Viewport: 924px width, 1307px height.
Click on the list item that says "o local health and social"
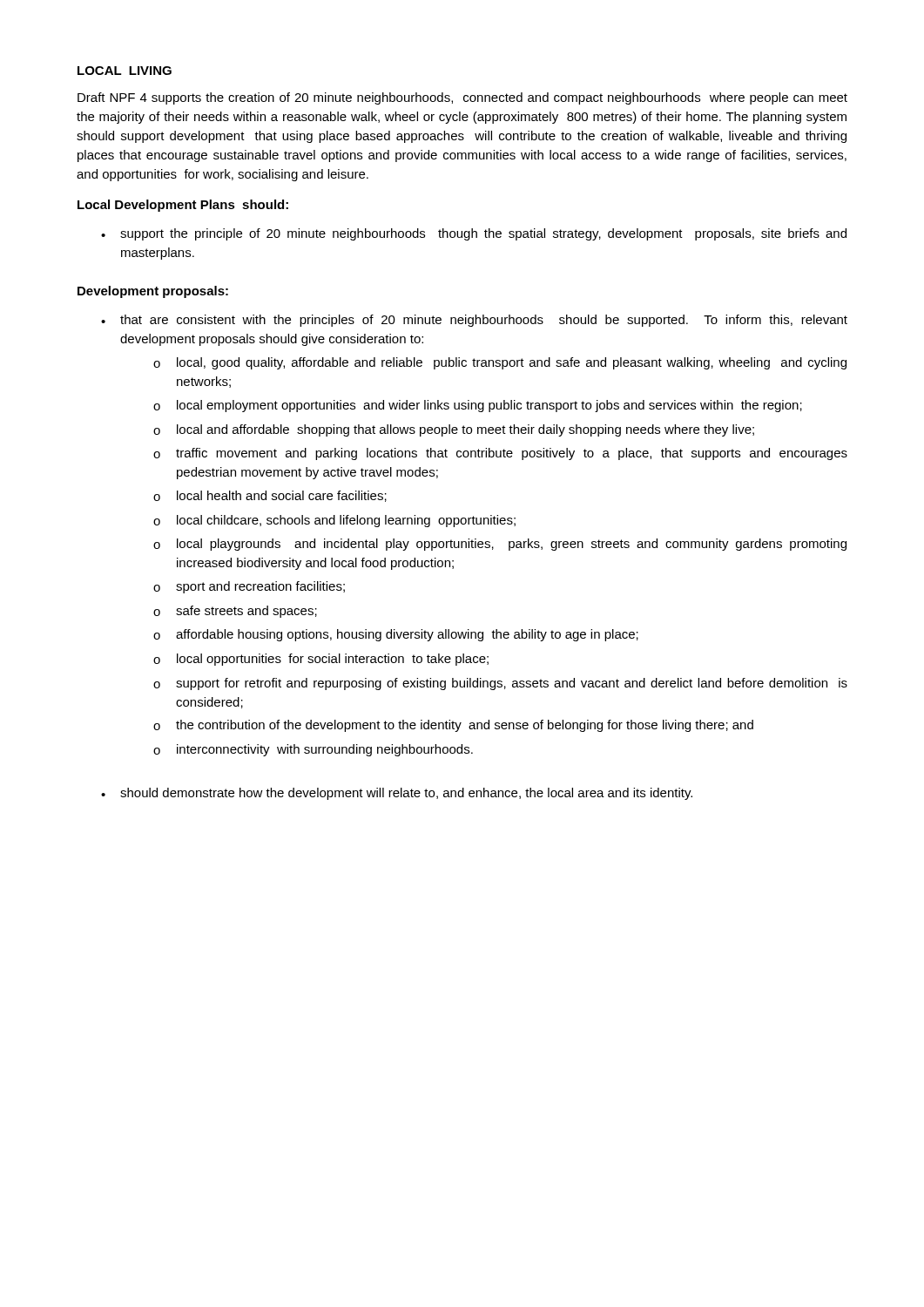[x=270, y=496]
